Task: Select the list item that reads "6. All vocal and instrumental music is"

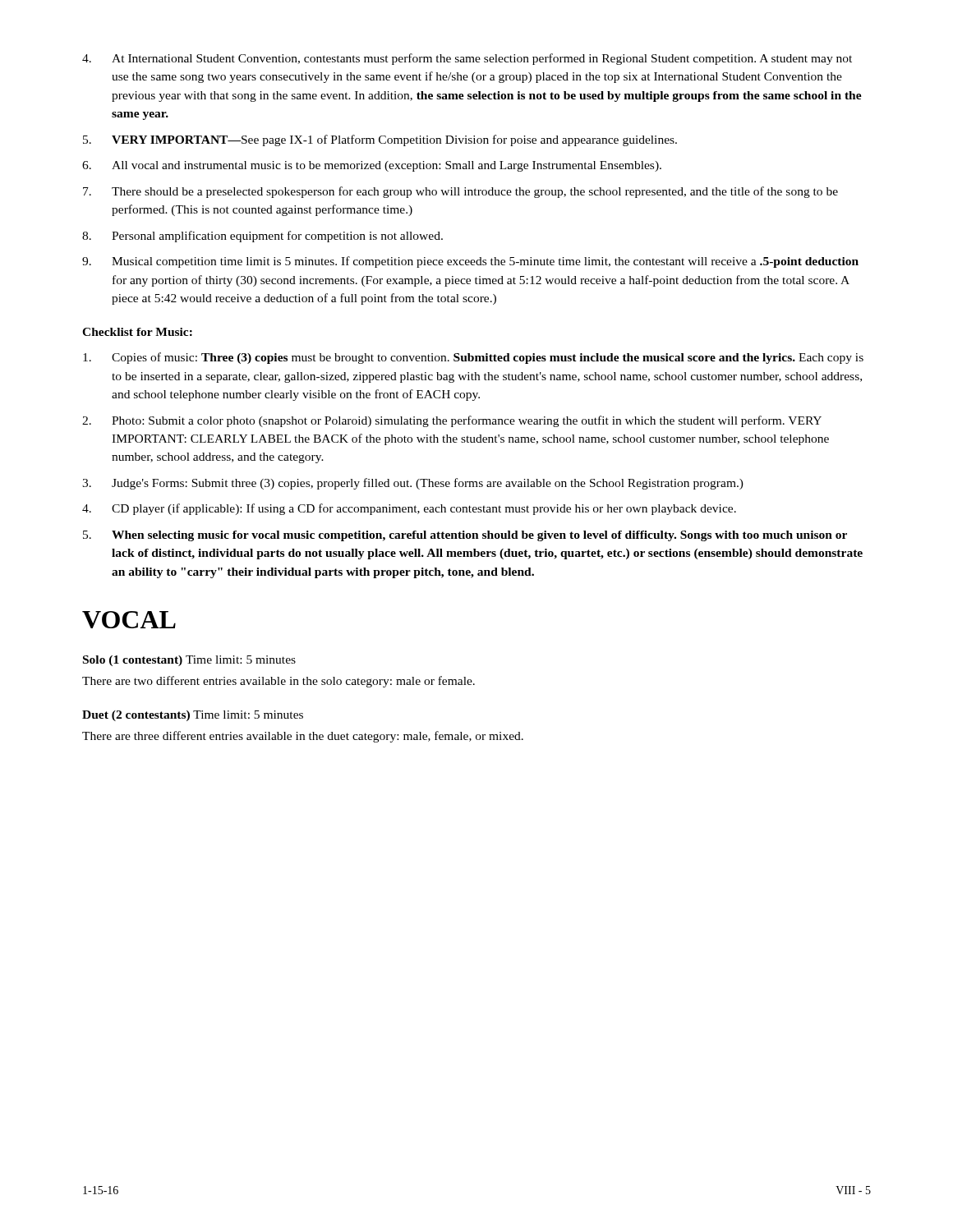Action: [x=372, y=166]
